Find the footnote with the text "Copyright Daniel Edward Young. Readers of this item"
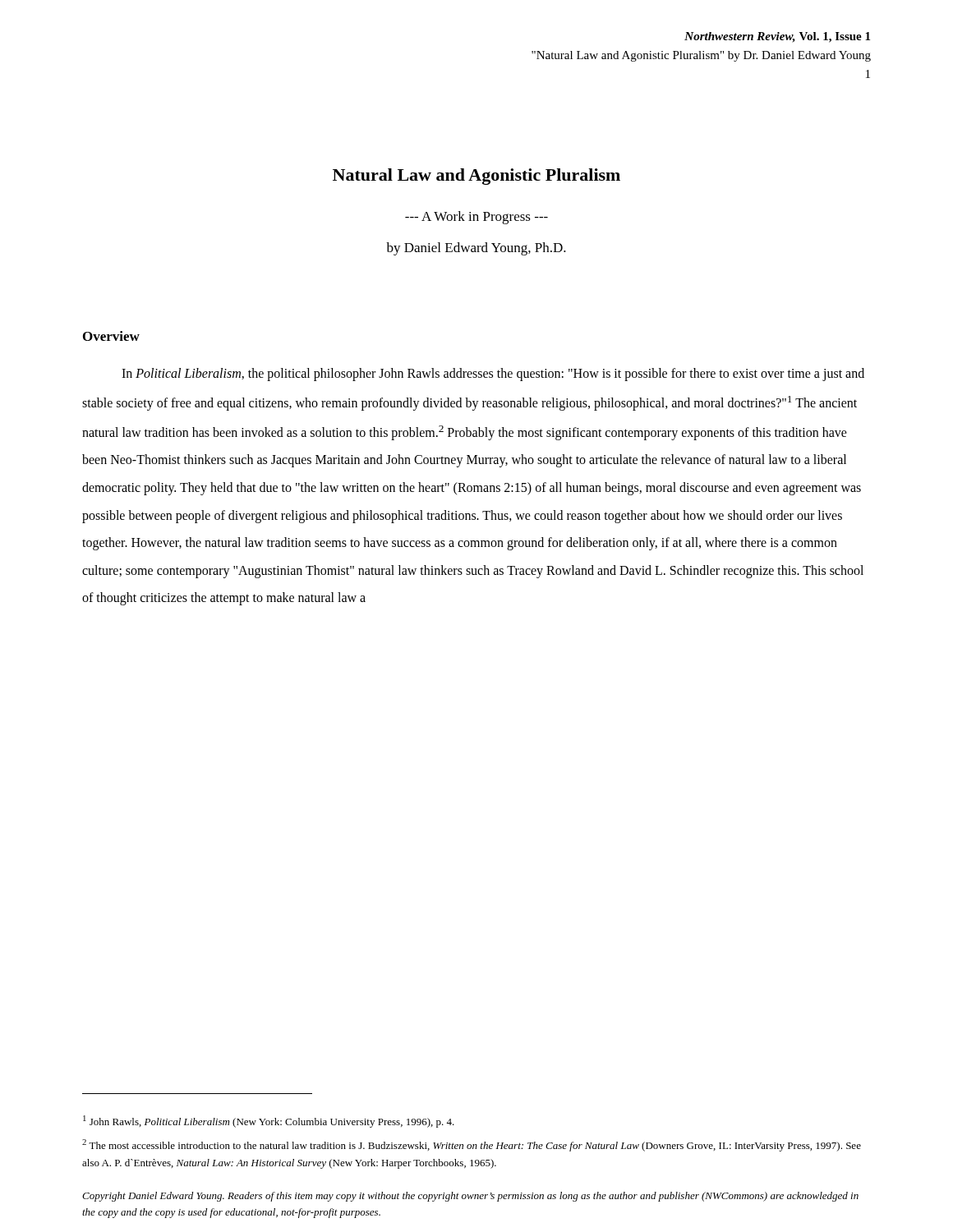Screen dimensions: 1232x953 point(470,1203)
